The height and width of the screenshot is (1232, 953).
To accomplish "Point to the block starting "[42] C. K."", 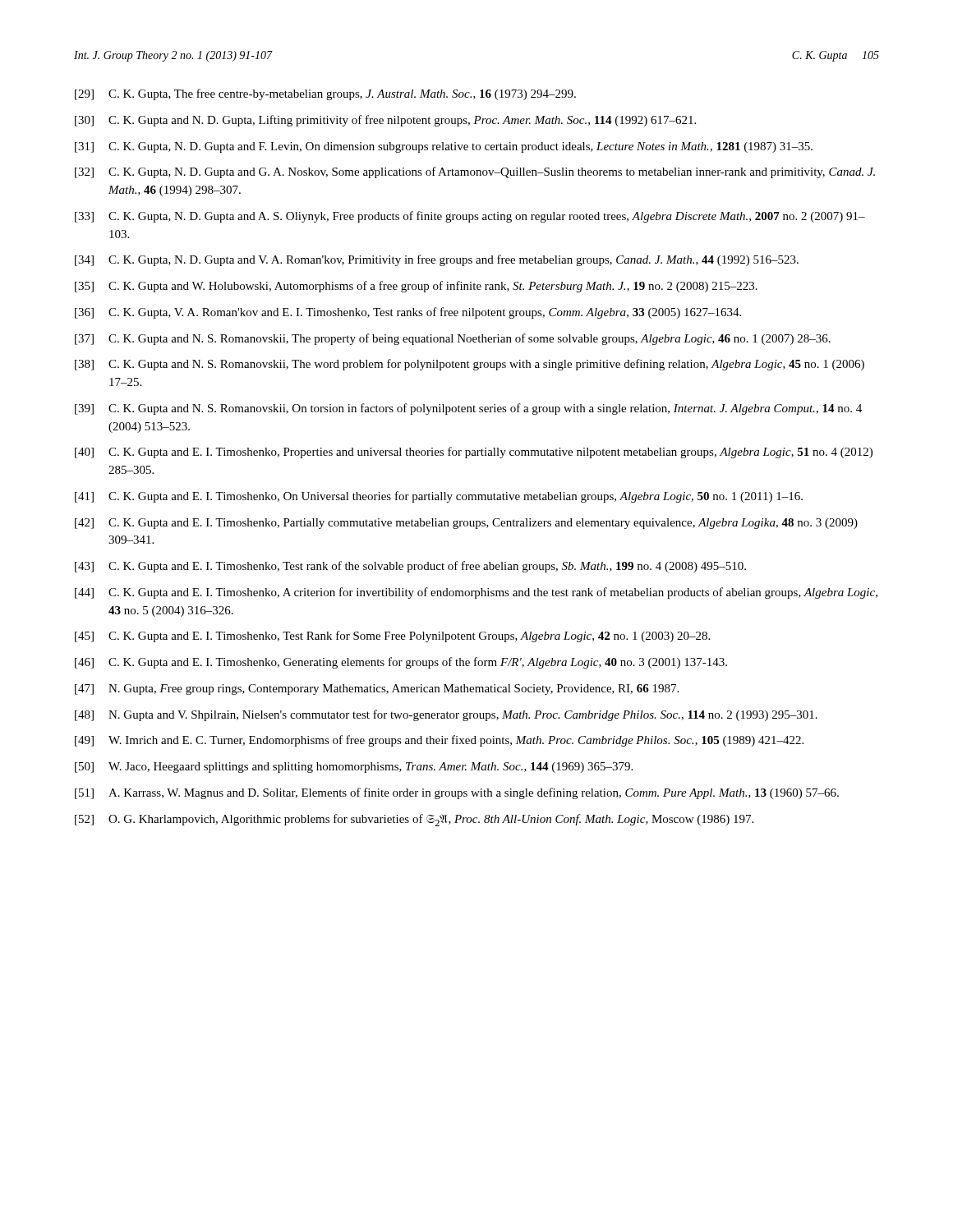I will pyautogui.click(x=476, y=532).
